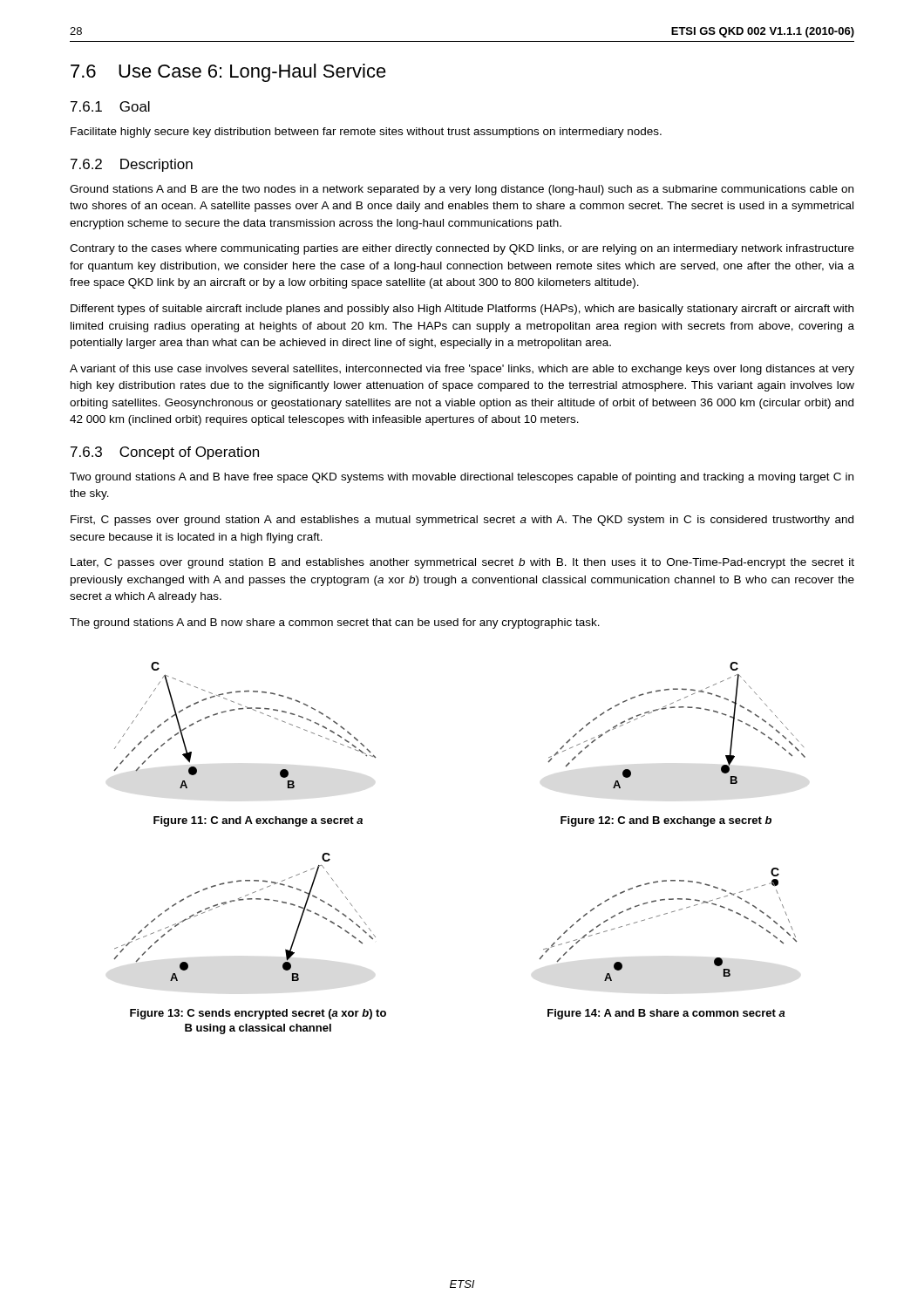Point to the element starting "7.6.3 Concept of Operation"

165,453
